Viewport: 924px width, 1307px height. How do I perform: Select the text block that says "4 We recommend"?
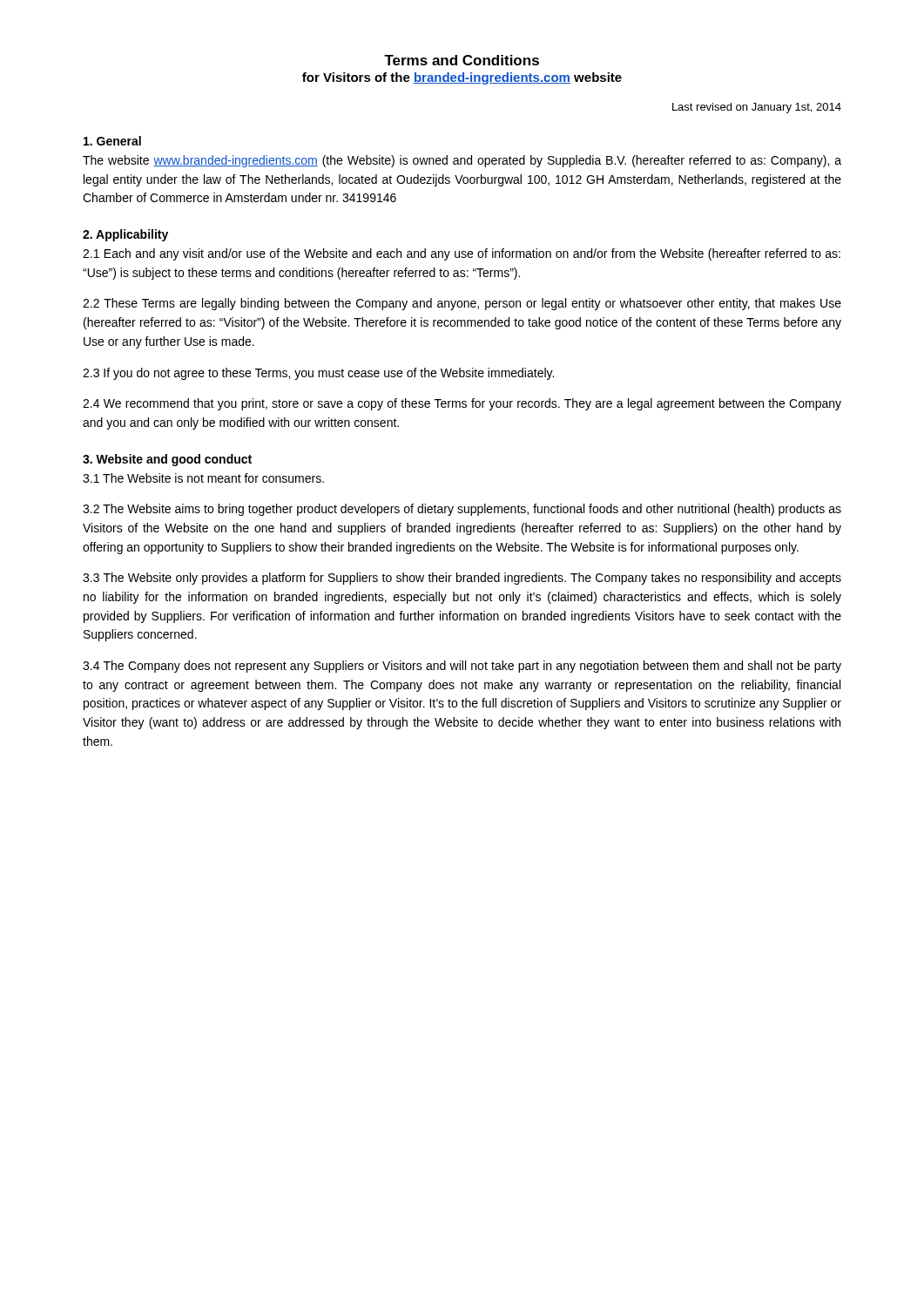pos(462,413)
